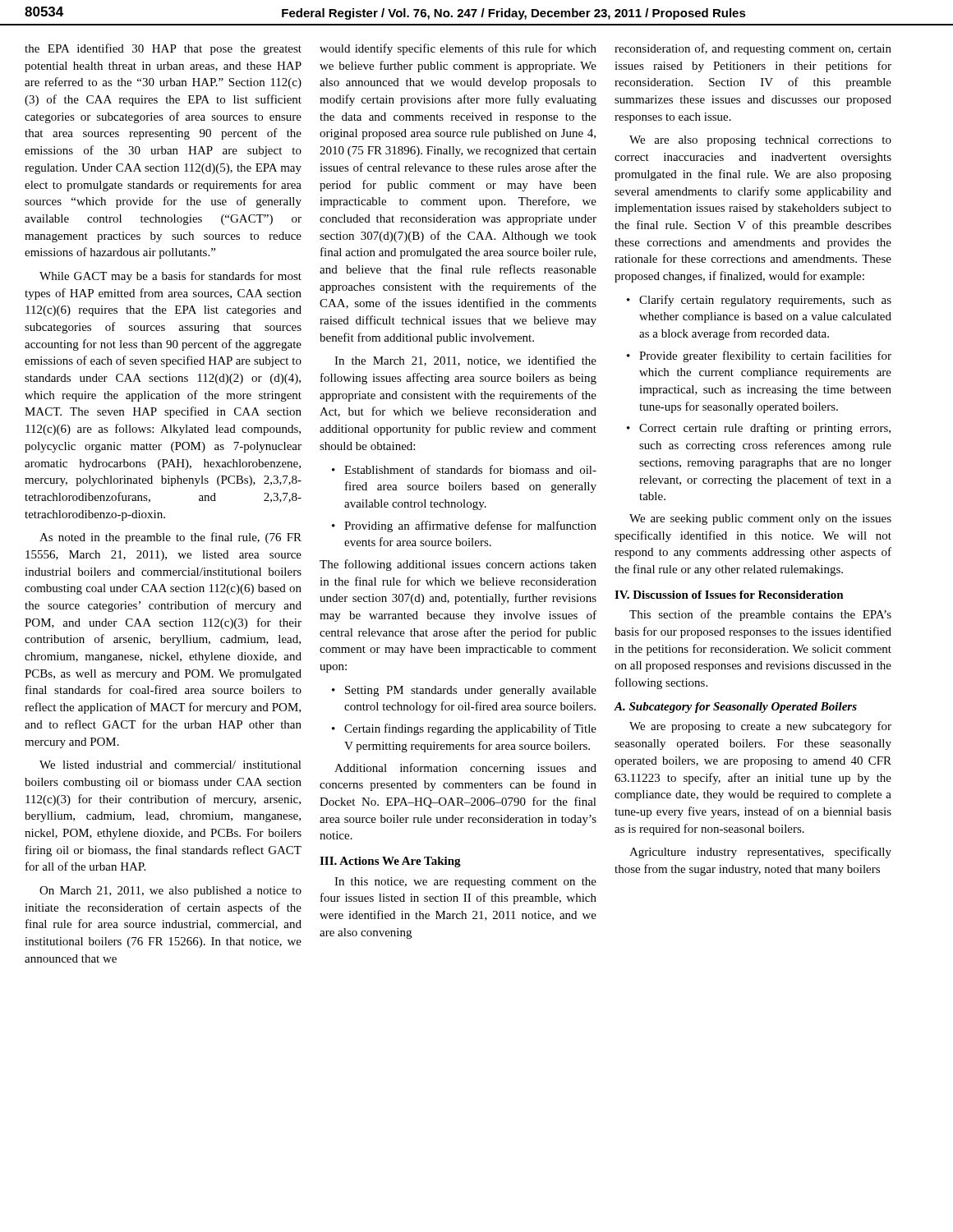953x1232 pixels.
Task: Click the passage that begins "On March 21, 2011, we also published a"
Action: tap(163, 925)
